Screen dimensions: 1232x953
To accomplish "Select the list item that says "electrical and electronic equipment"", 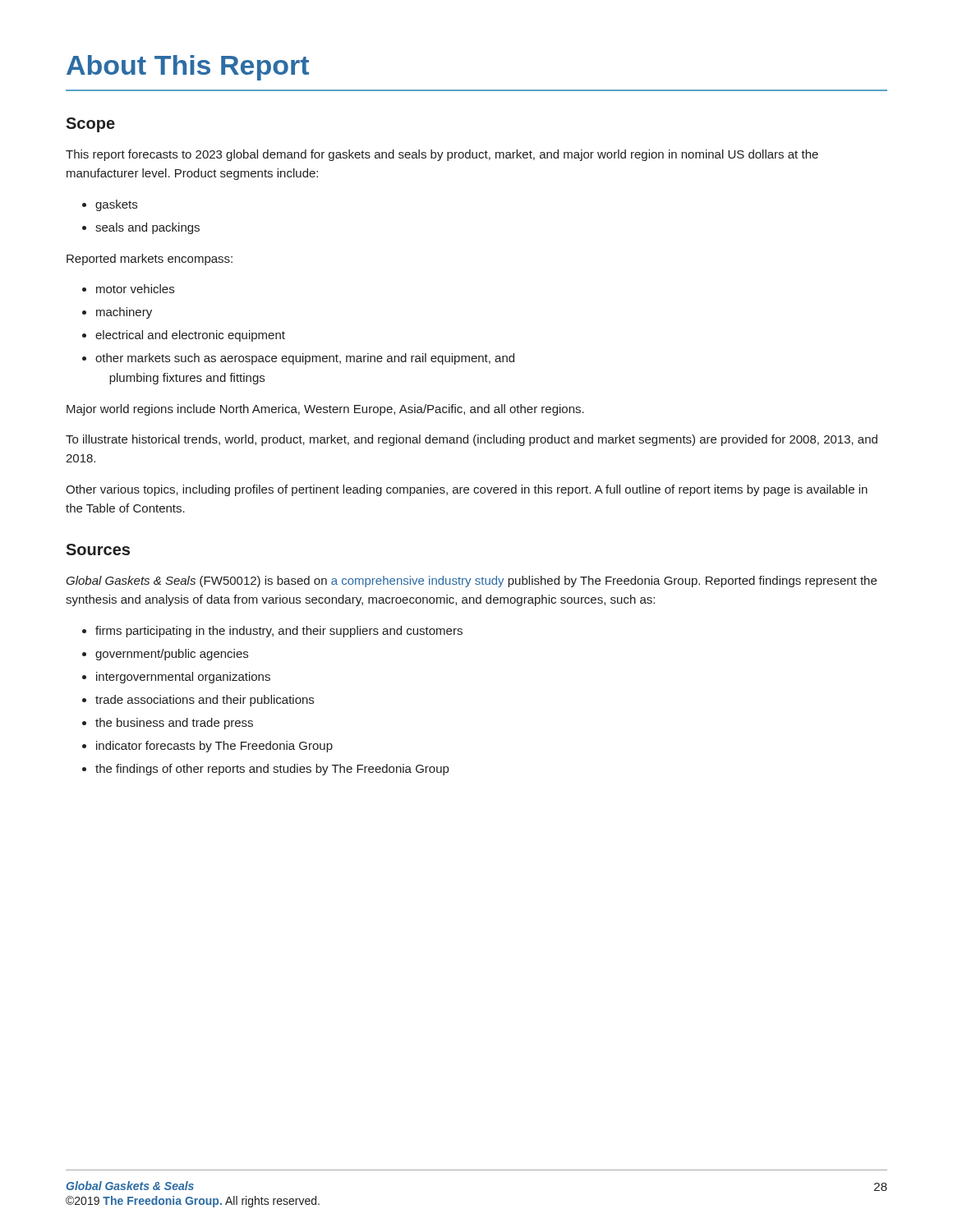I will coord(184,336).
